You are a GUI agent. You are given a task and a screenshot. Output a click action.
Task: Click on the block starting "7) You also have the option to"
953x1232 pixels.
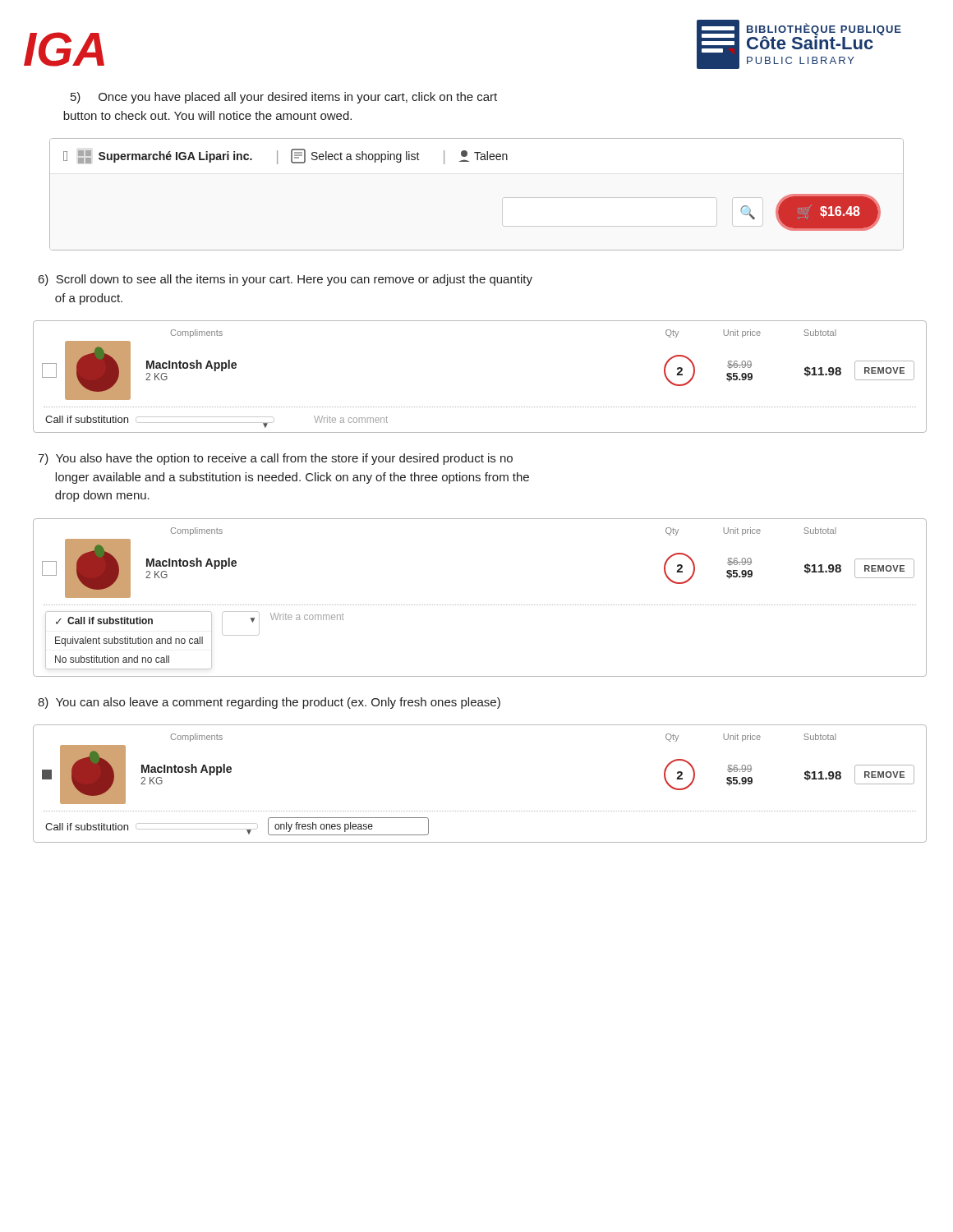pyautogui.click(x=284, y=476)
